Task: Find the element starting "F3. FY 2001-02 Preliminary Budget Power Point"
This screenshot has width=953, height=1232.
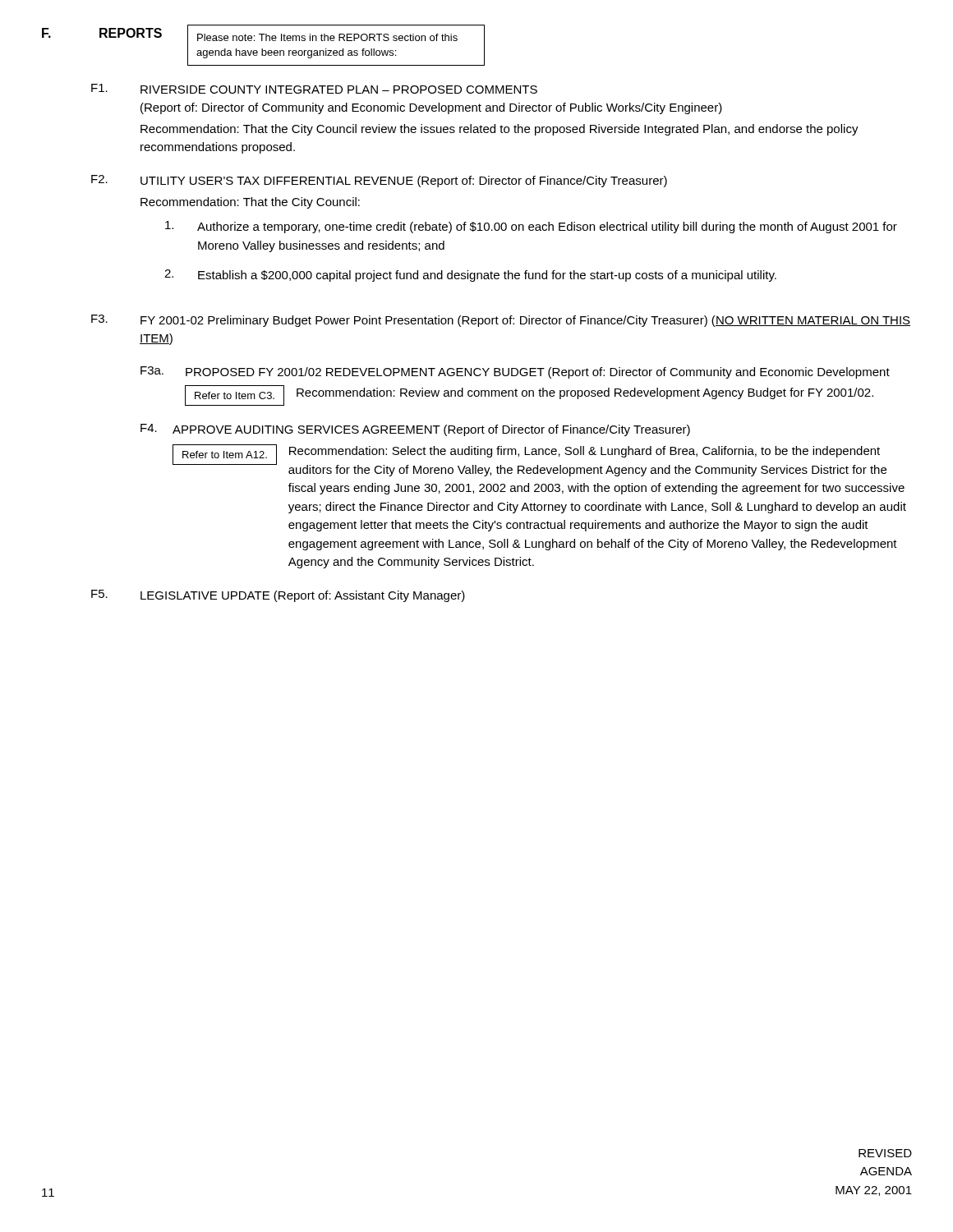Action: click(x=501, y=329)
